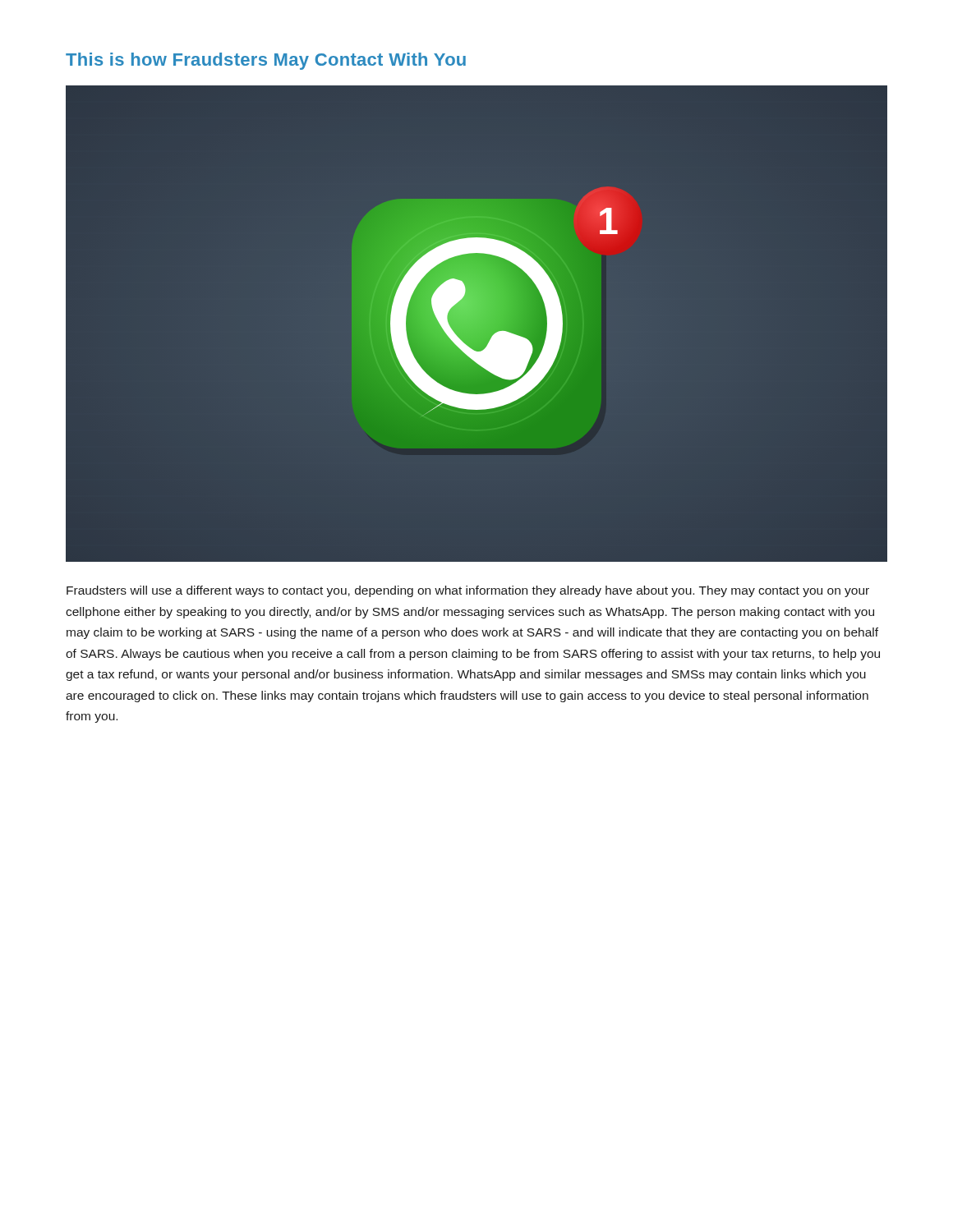
Task: Select the section header containing "This is how Fraudsters May"
Action: (266, 60)
